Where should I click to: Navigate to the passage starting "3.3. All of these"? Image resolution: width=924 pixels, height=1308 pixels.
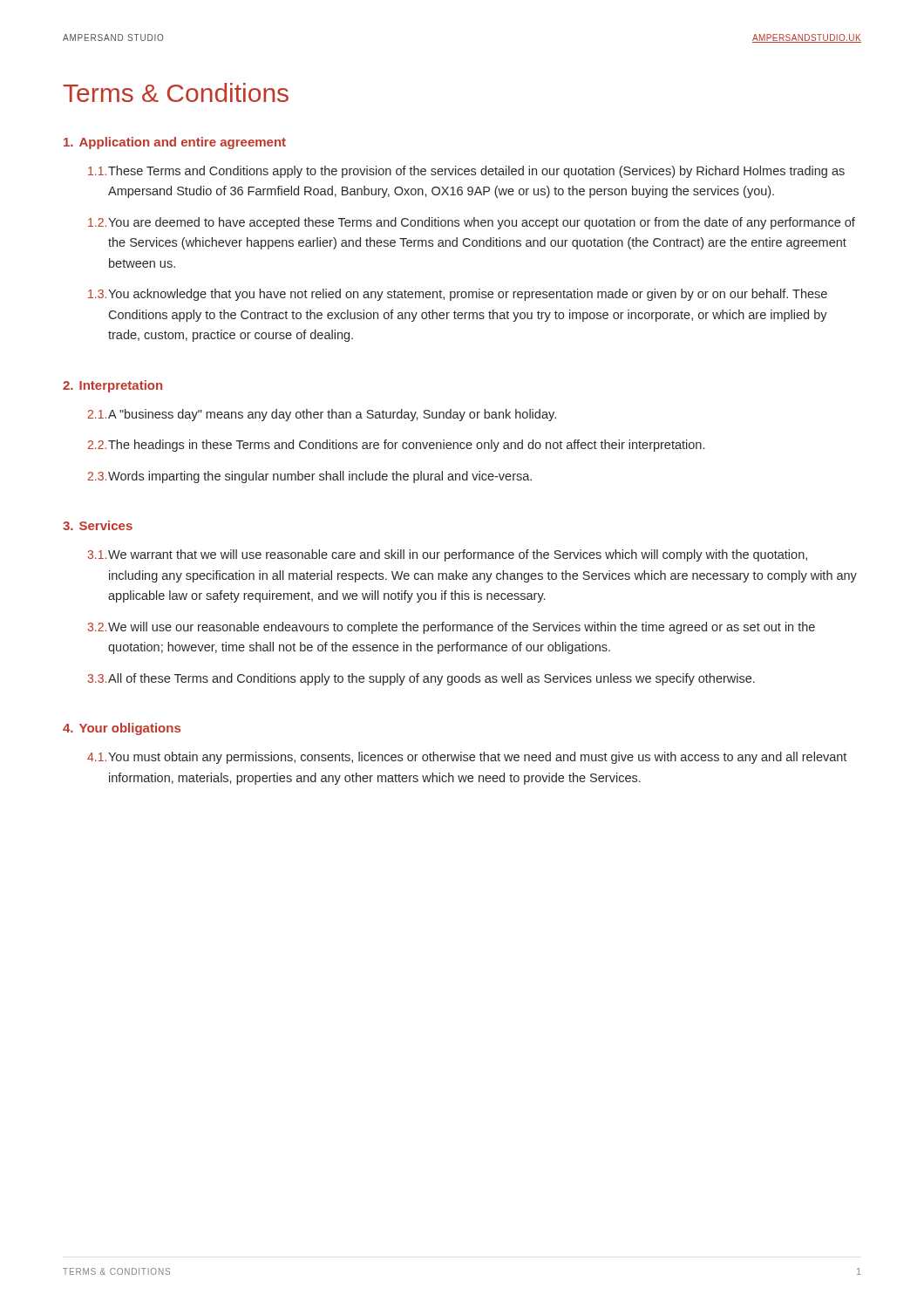point(409,679)
